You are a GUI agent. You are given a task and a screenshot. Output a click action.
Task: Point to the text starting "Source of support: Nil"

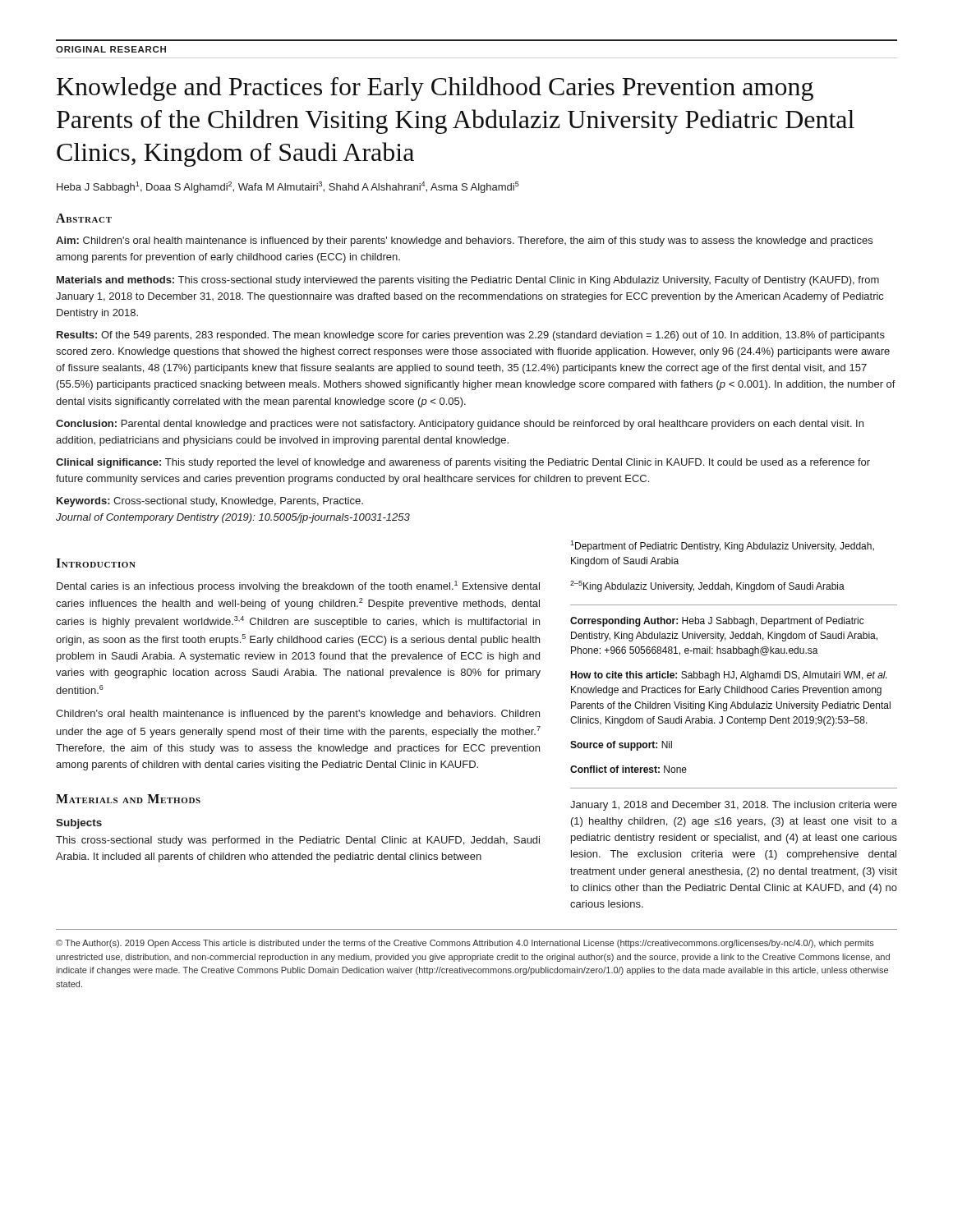pyautogui.click(x=621, y=745)
